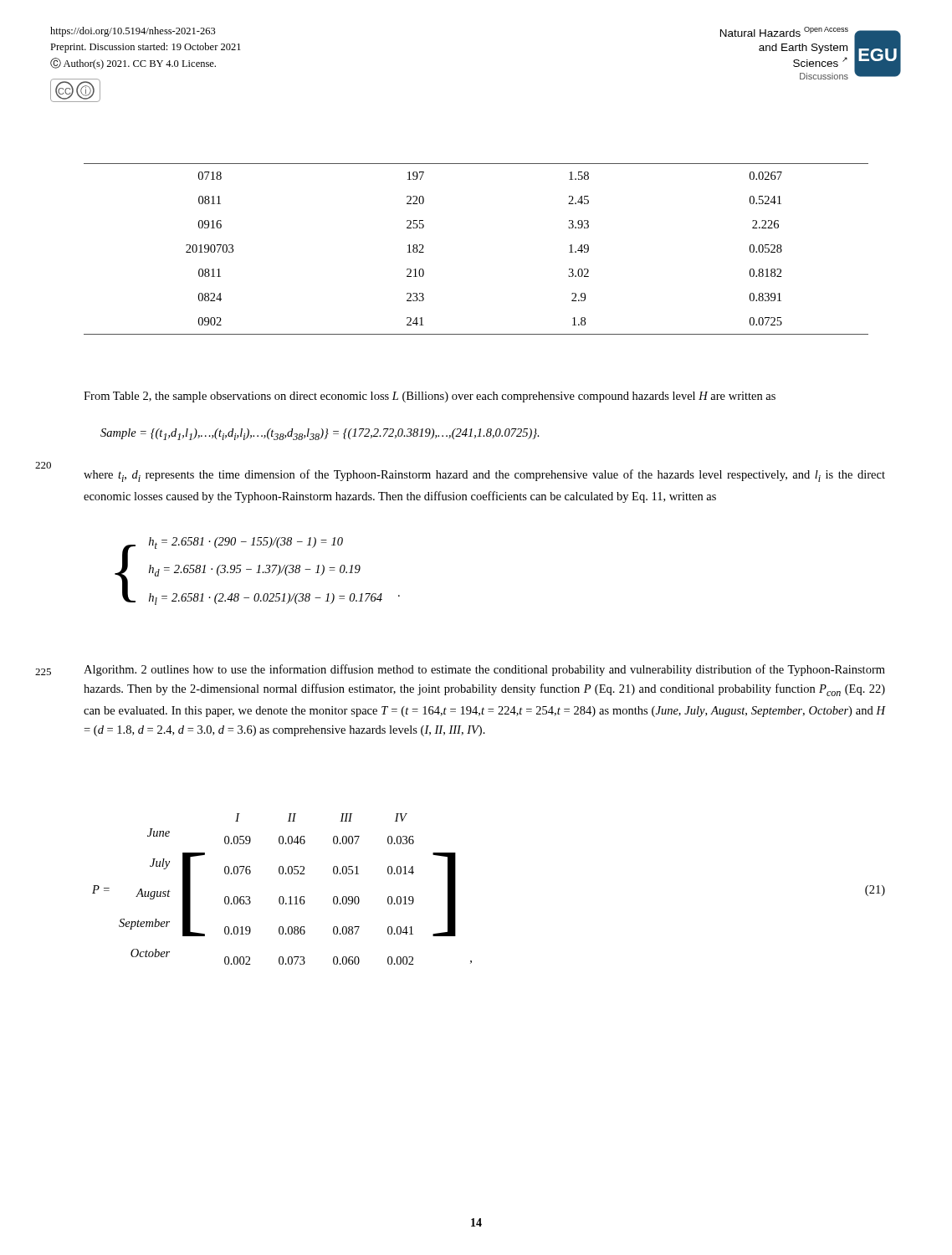Screen dimensions: 1255x952
Task: Find the formula that reads "P = June July August September October ["
Action: (237, 817)
